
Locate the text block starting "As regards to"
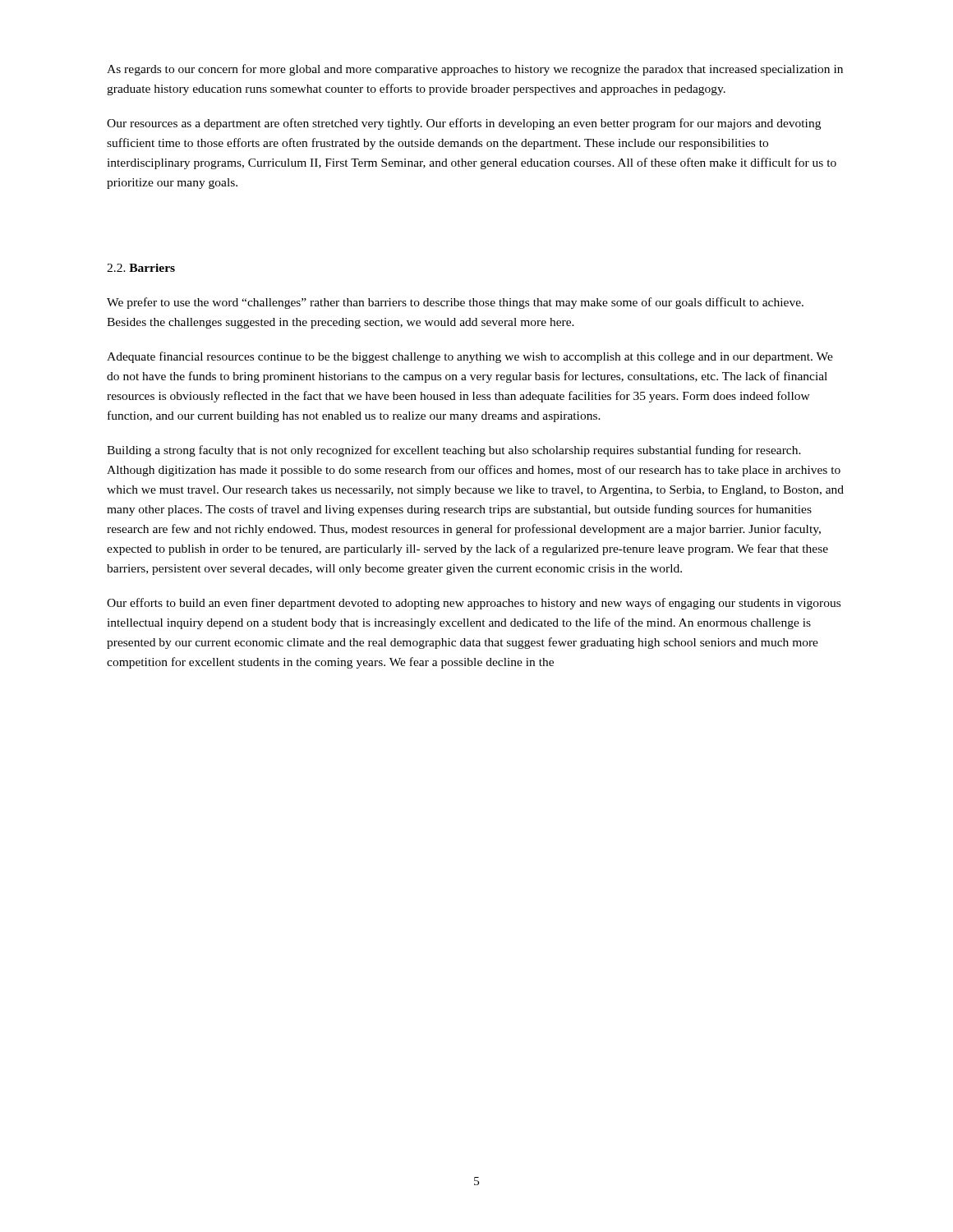tap(475, 78)
